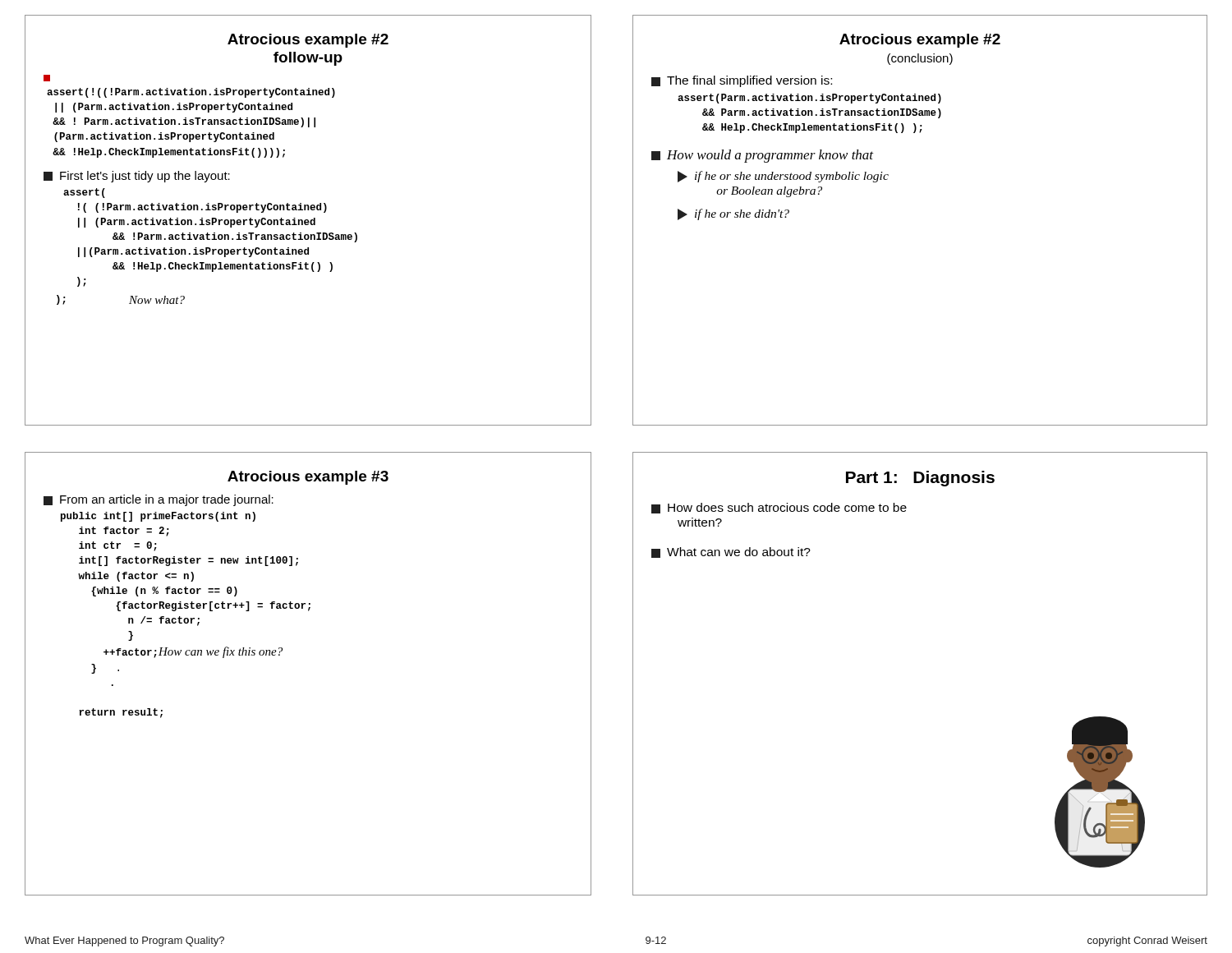Point to the passage starting "Atrocious example #2follow-up"

click(308, 48)
